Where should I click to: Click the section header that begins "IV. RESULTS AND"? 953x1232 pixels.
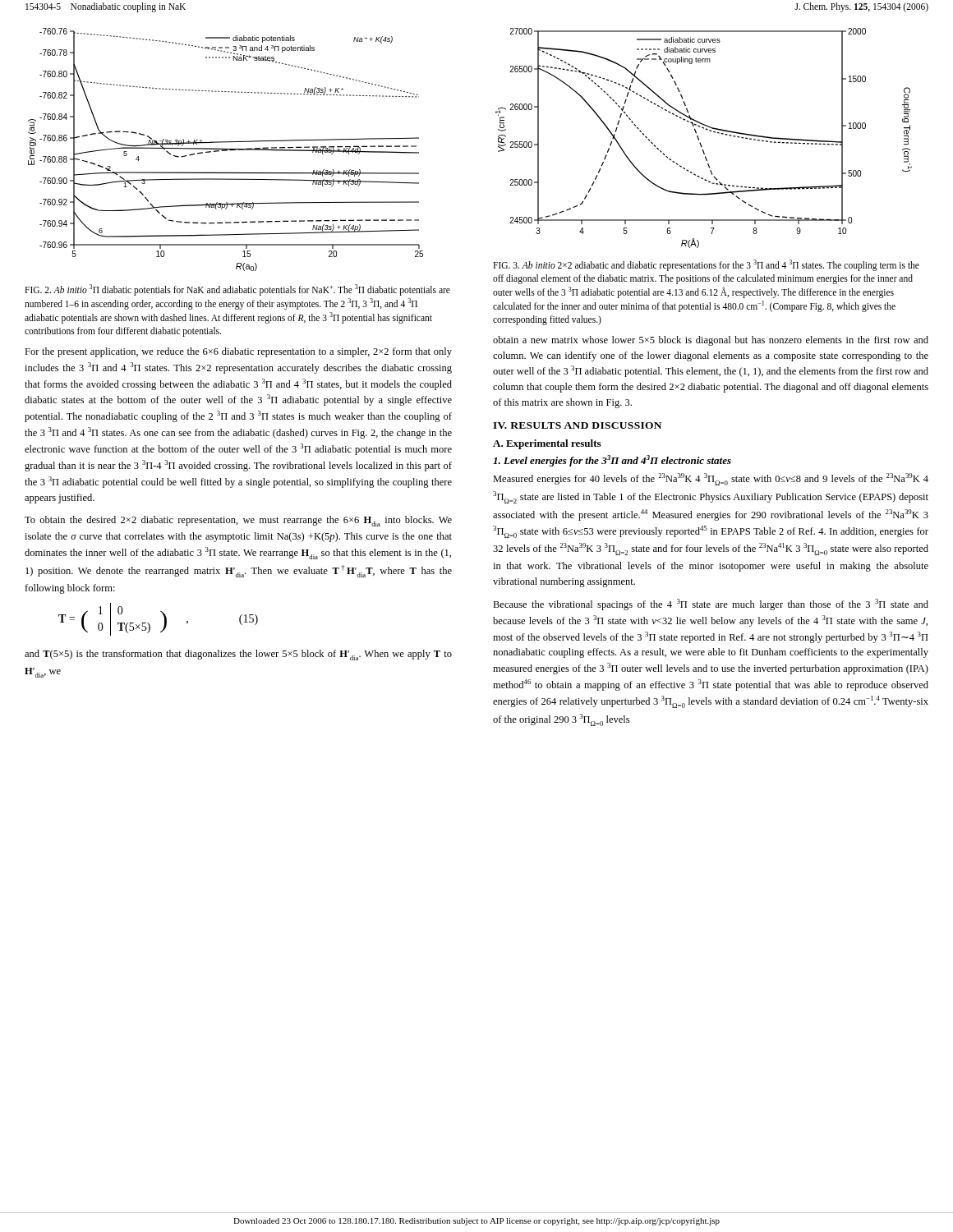coord(577,425)
